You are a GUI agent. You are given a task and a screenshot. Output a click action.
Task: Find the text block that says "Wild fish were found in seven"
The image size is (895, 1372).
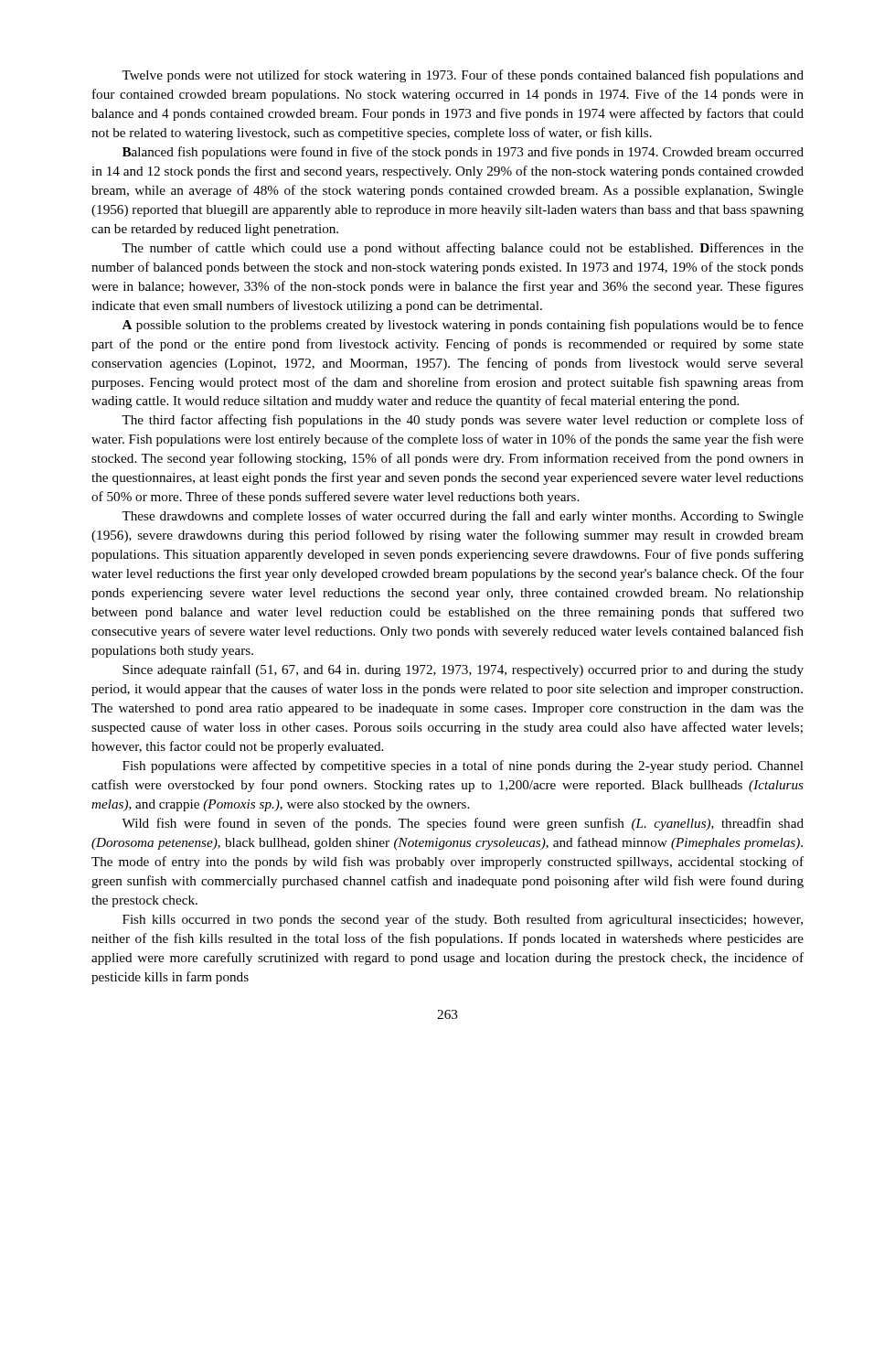[448, 861]
